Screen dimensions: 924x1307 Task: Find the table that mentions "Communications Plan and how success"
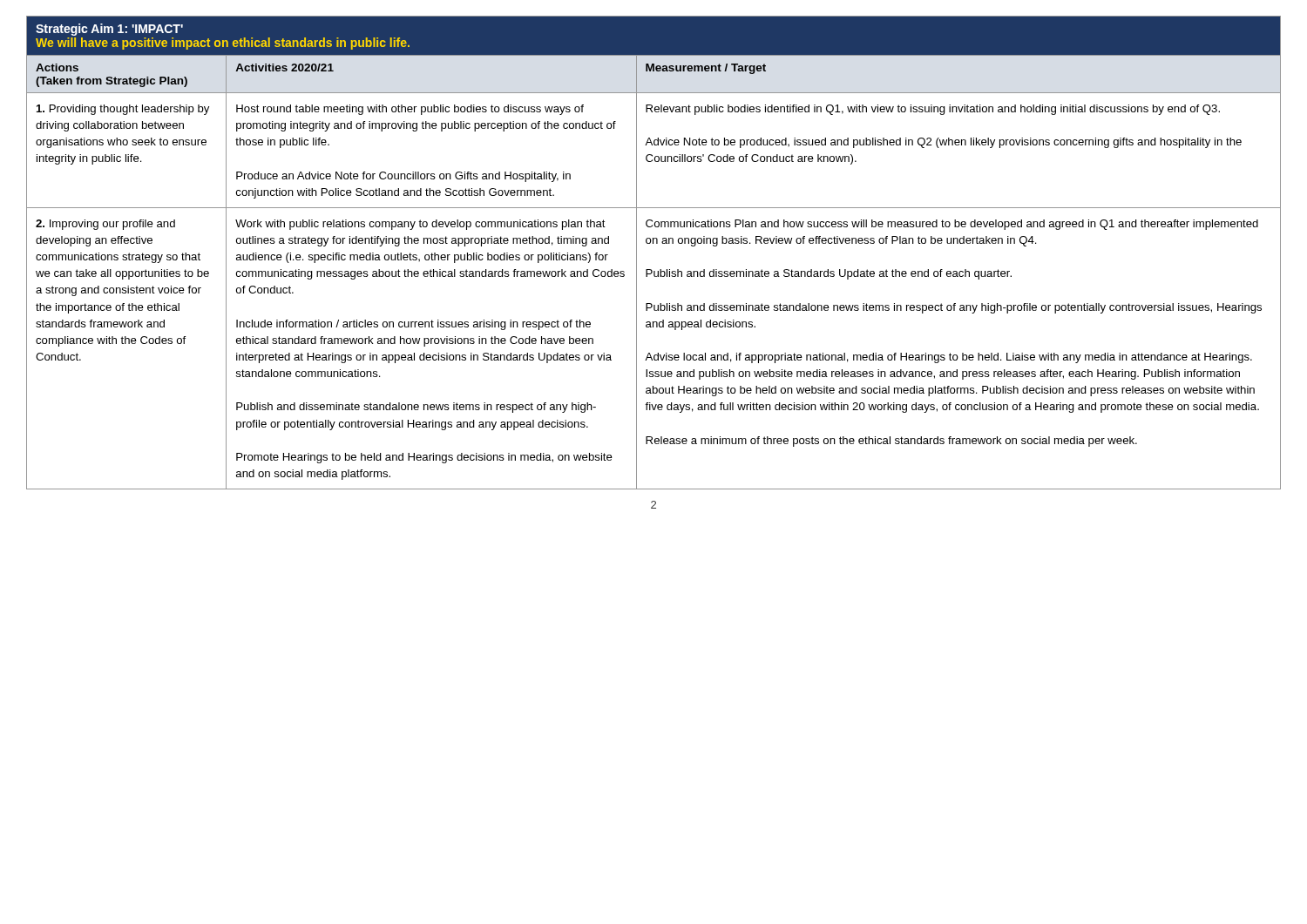(x=654, y=253)
